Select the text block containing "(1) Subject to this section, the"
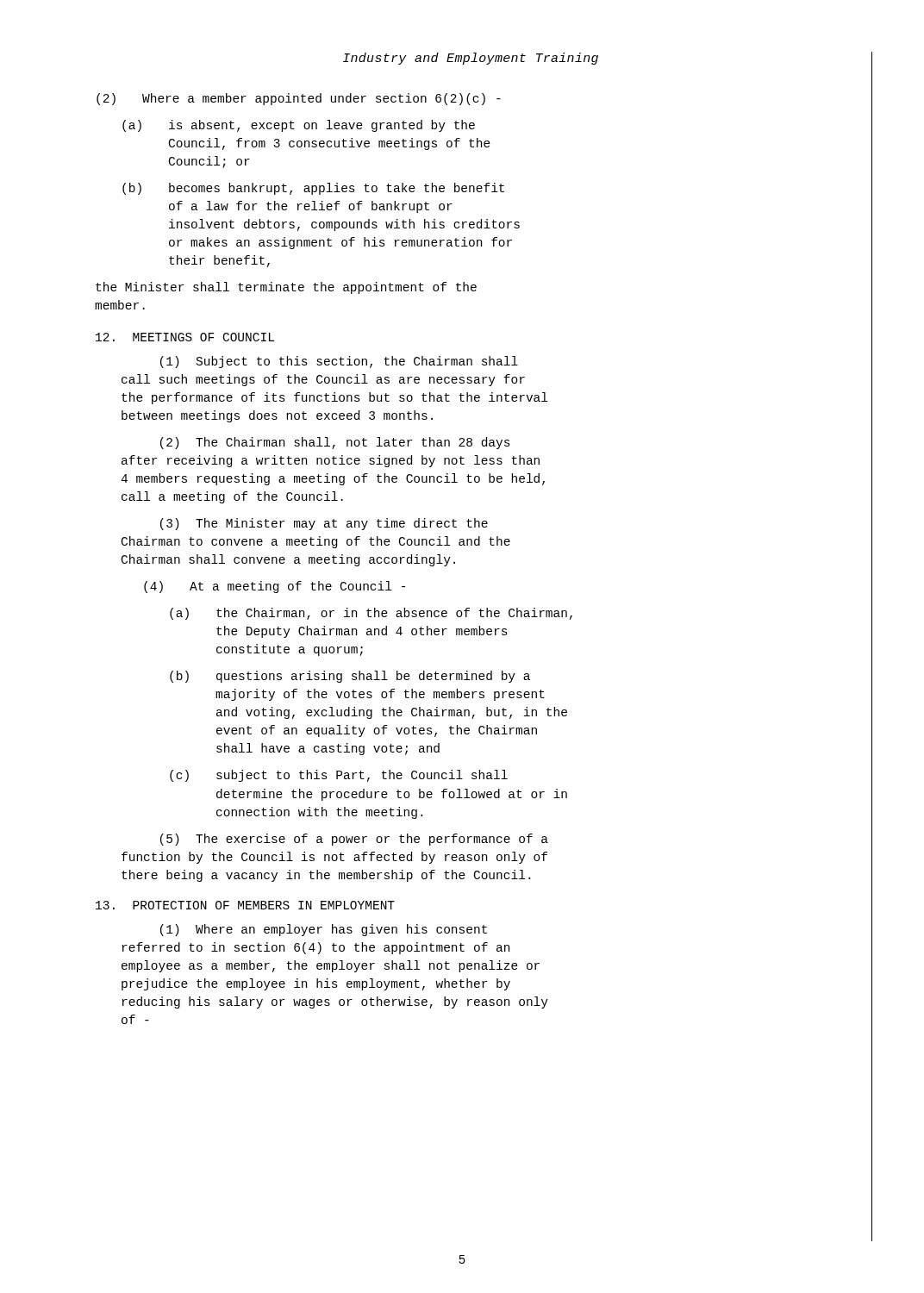The image size is (924, 1293). point(334,389)
